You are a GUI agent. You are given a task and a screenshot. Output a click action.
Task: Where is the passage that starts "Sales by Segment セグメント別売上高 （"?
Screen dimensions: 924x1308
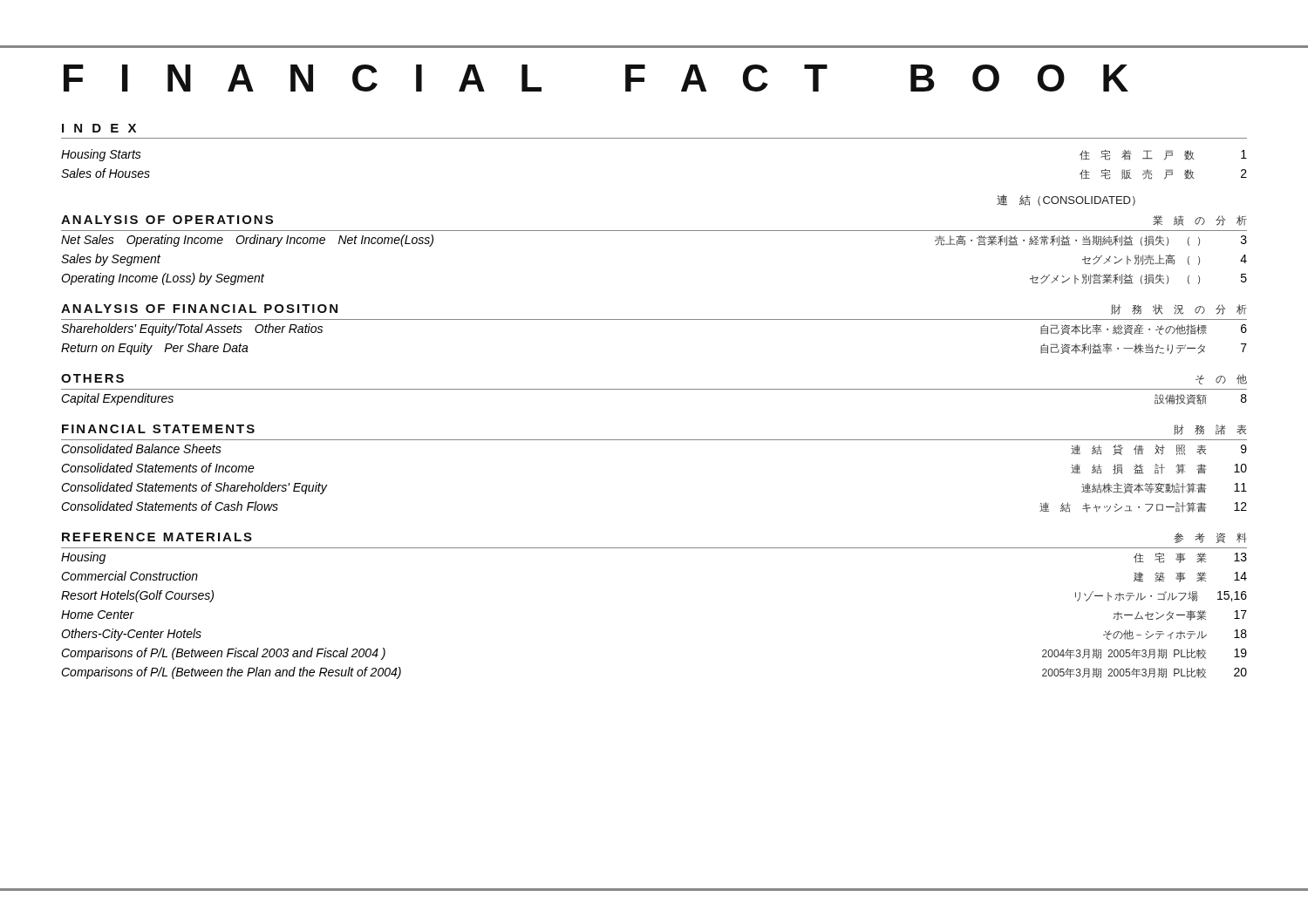coord(102,259)
